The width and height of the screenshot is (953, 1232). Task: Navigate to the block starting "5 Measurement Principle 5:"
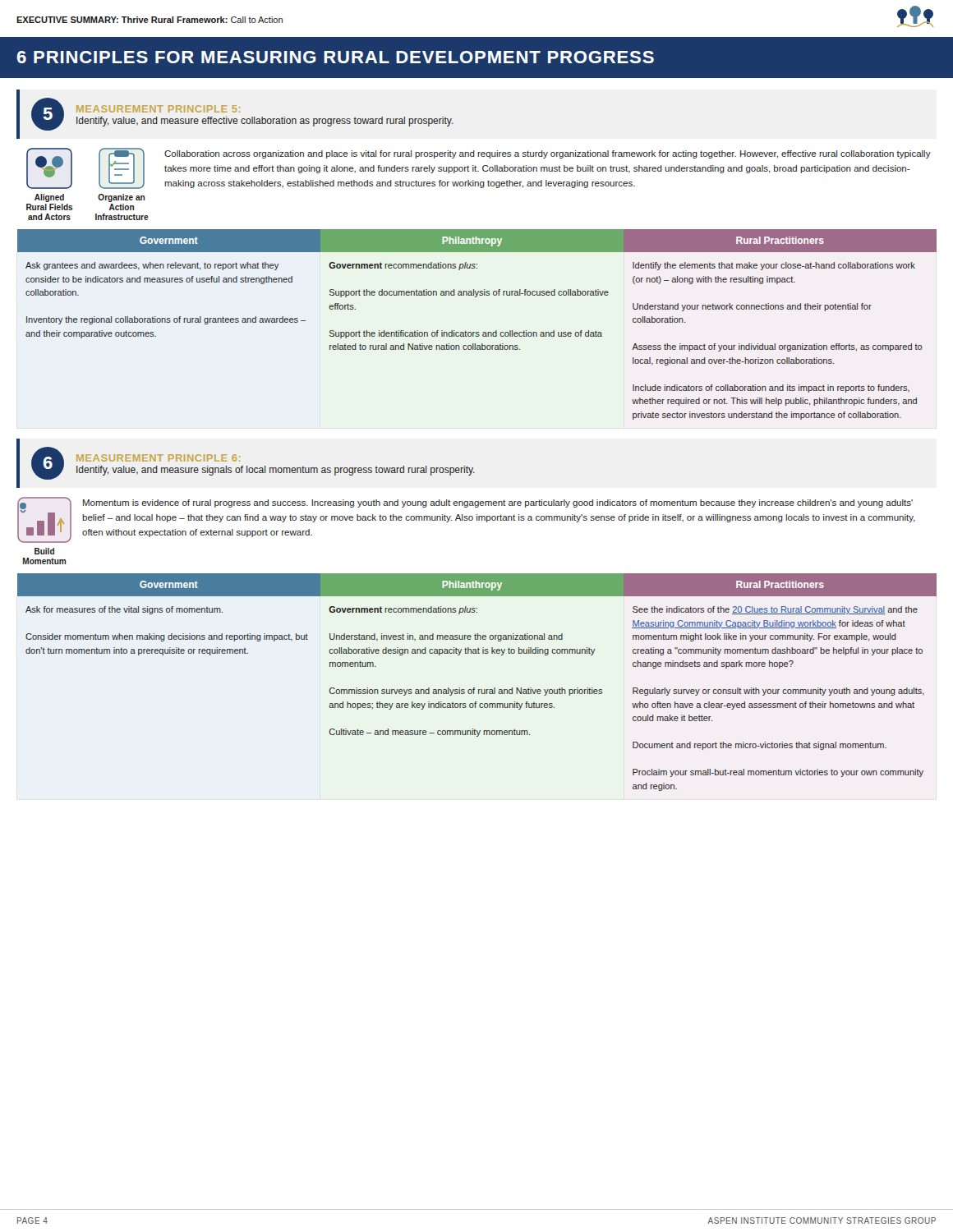coord(242,114)
